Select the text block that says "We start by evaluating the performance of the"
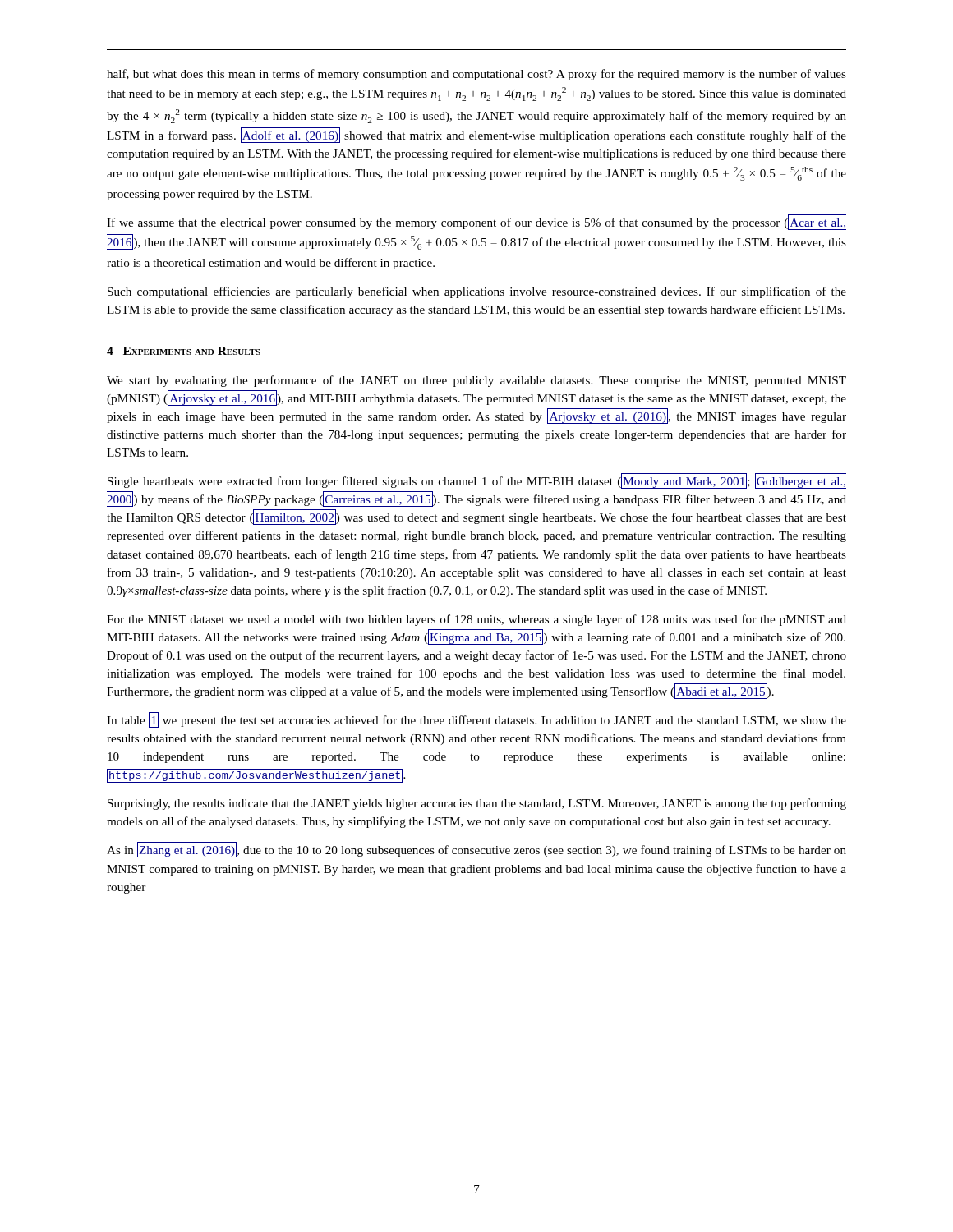The width and height of the screenshot is (953, 1232). (476, 417)
